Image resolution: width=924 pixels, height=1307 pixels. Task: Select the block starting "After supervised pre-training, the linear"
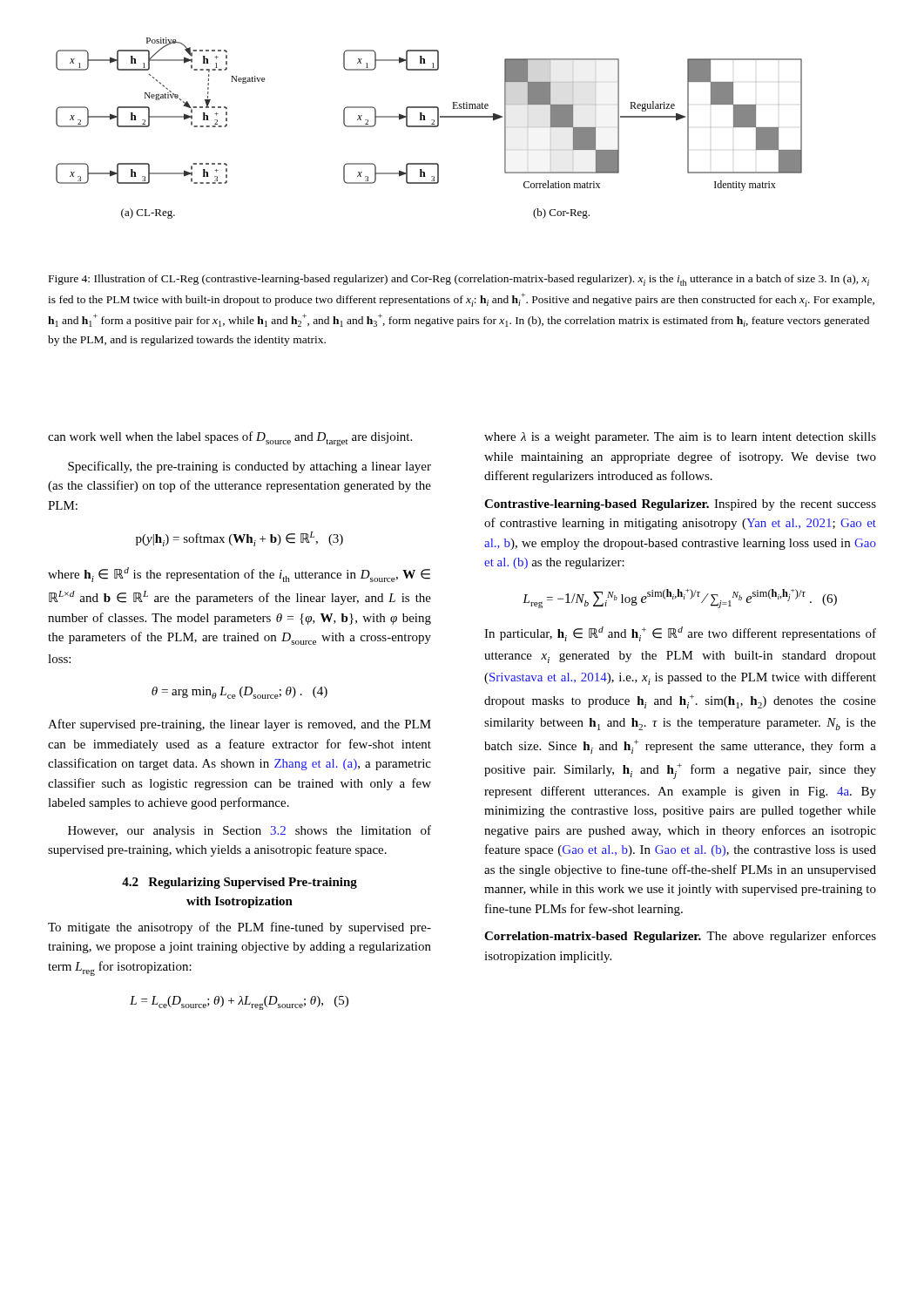point(239,787)
